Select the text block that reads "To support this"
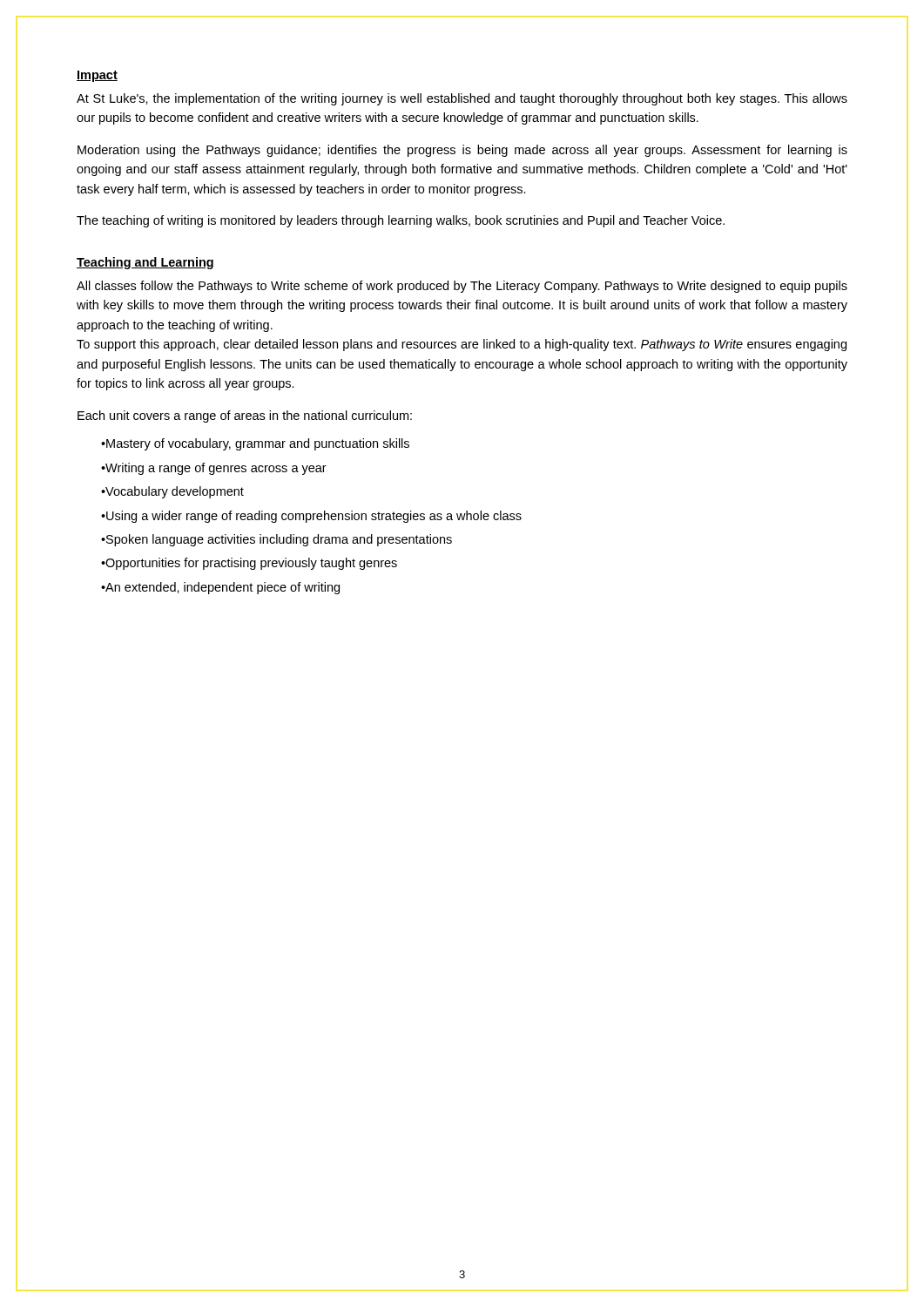The height and width of the screenshot is (1307, 924). (462, 364)
